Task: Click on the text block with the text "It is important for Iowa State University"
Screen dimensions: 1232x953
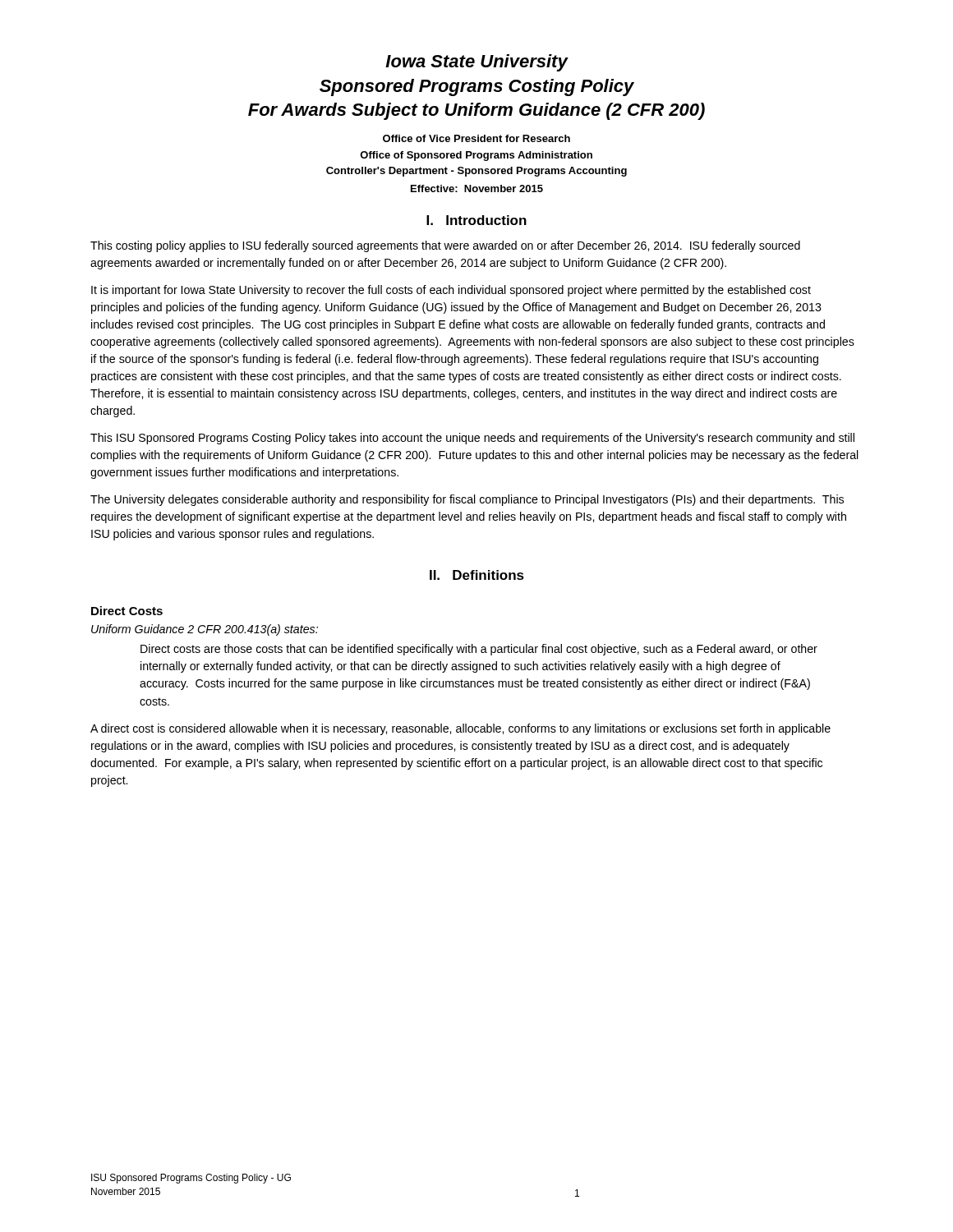Action: pyautogui.click(x=472, y=350)
